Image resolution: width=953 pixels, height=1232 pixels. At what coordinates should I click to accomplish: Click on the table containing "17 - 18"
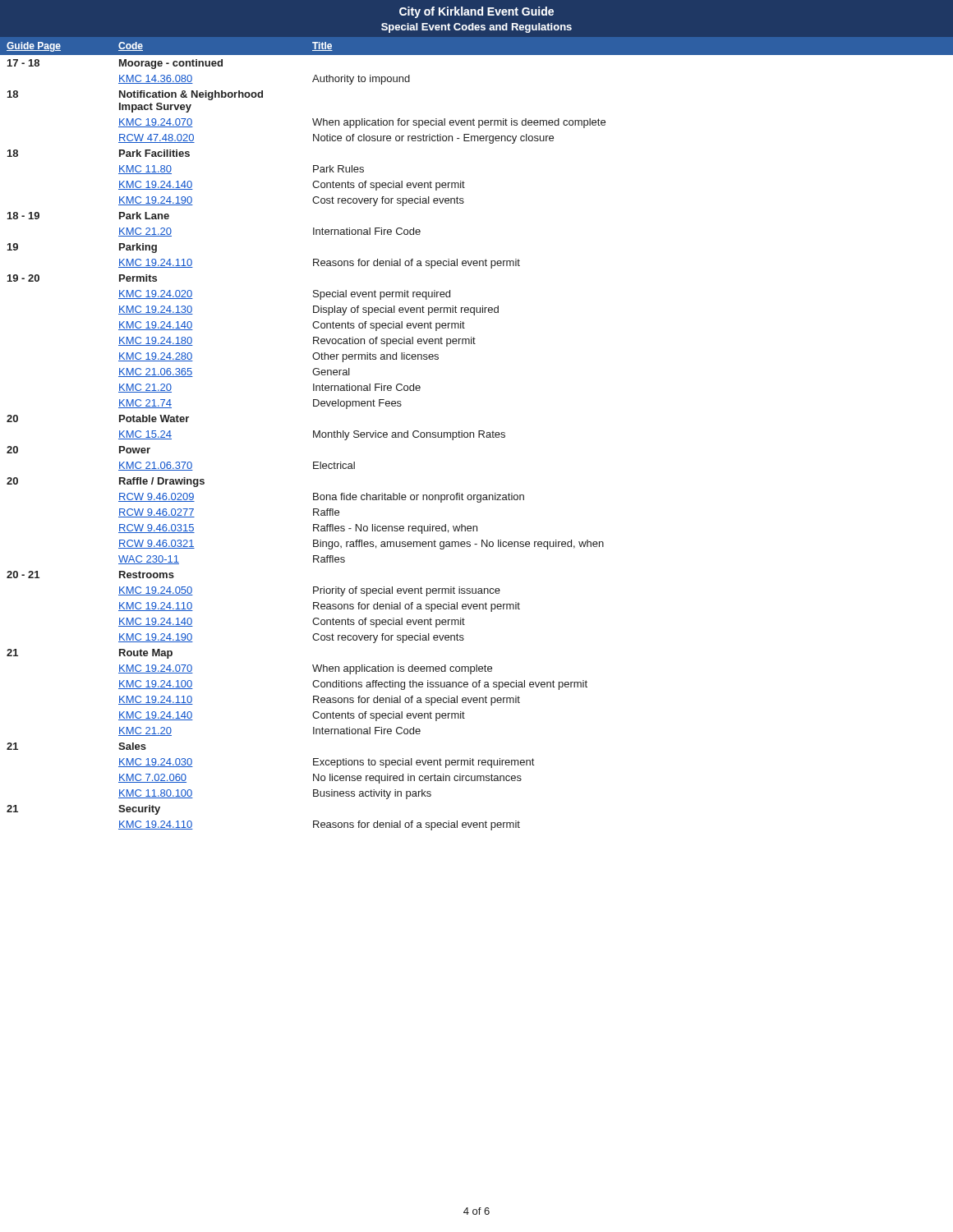tap(476, 444)
